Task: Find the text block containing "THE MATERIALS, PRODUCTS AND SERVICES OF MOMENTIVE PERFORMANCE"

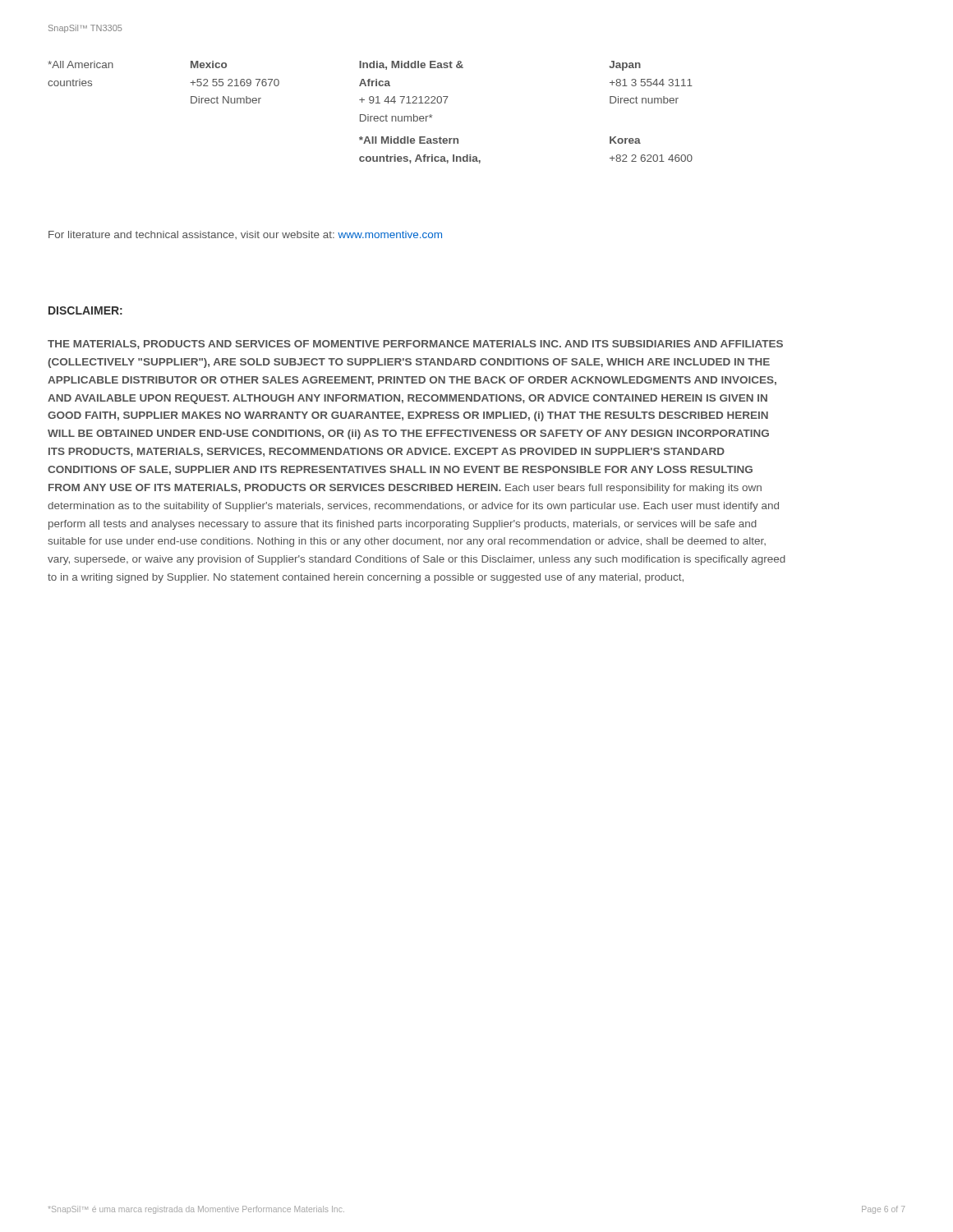Action: (x=417, y=460)
